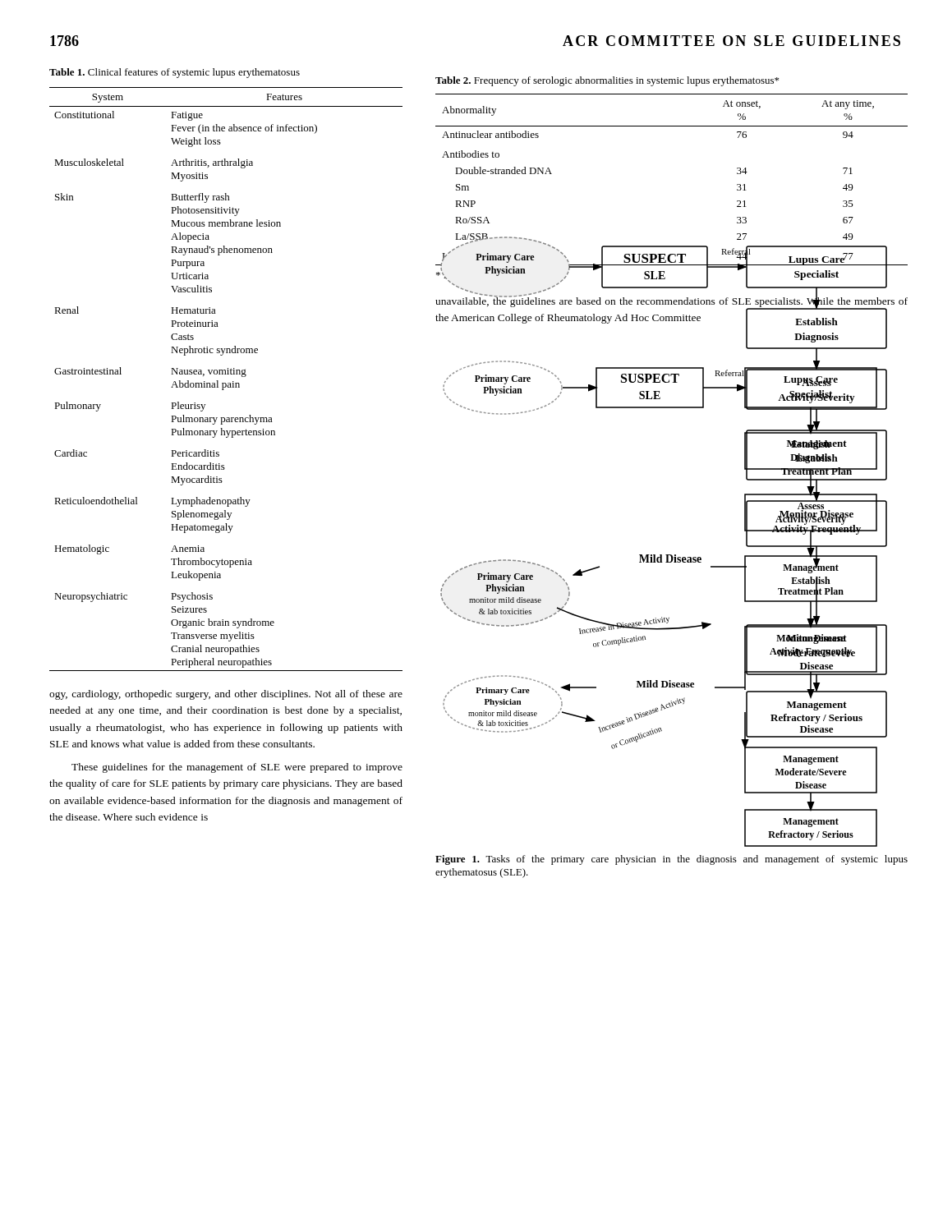Viewport: 952px width, 1232px height.
Task: Find the passage starting "Table 2. Frequency of serologic abnormalities in"
Action: (x=607, y=80)
